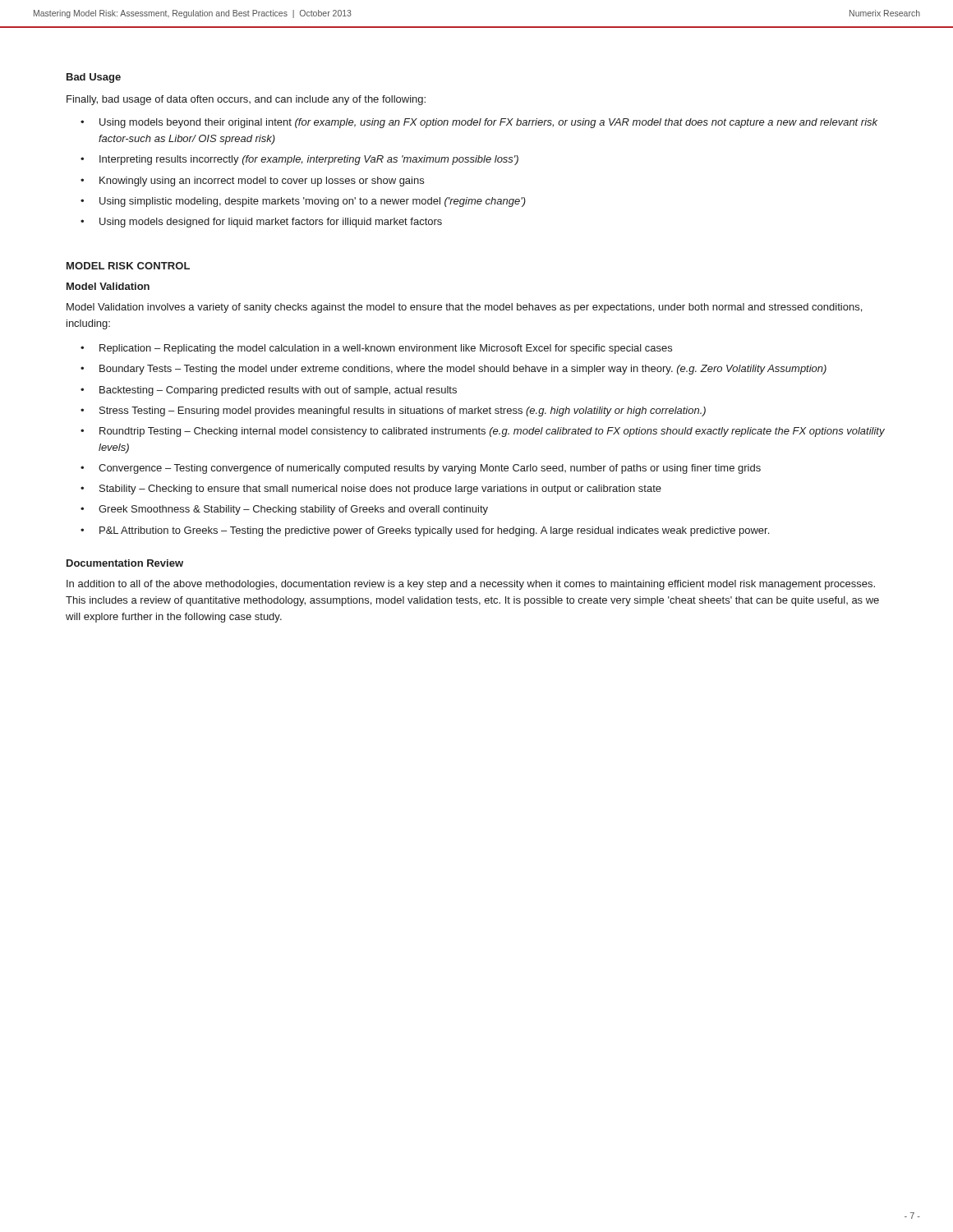Find the block on this page that starts "• Convergence – Testing convergence of numerically"
Image resolution: width=953 pixels, height=1232 pixels.
[421, 468]
